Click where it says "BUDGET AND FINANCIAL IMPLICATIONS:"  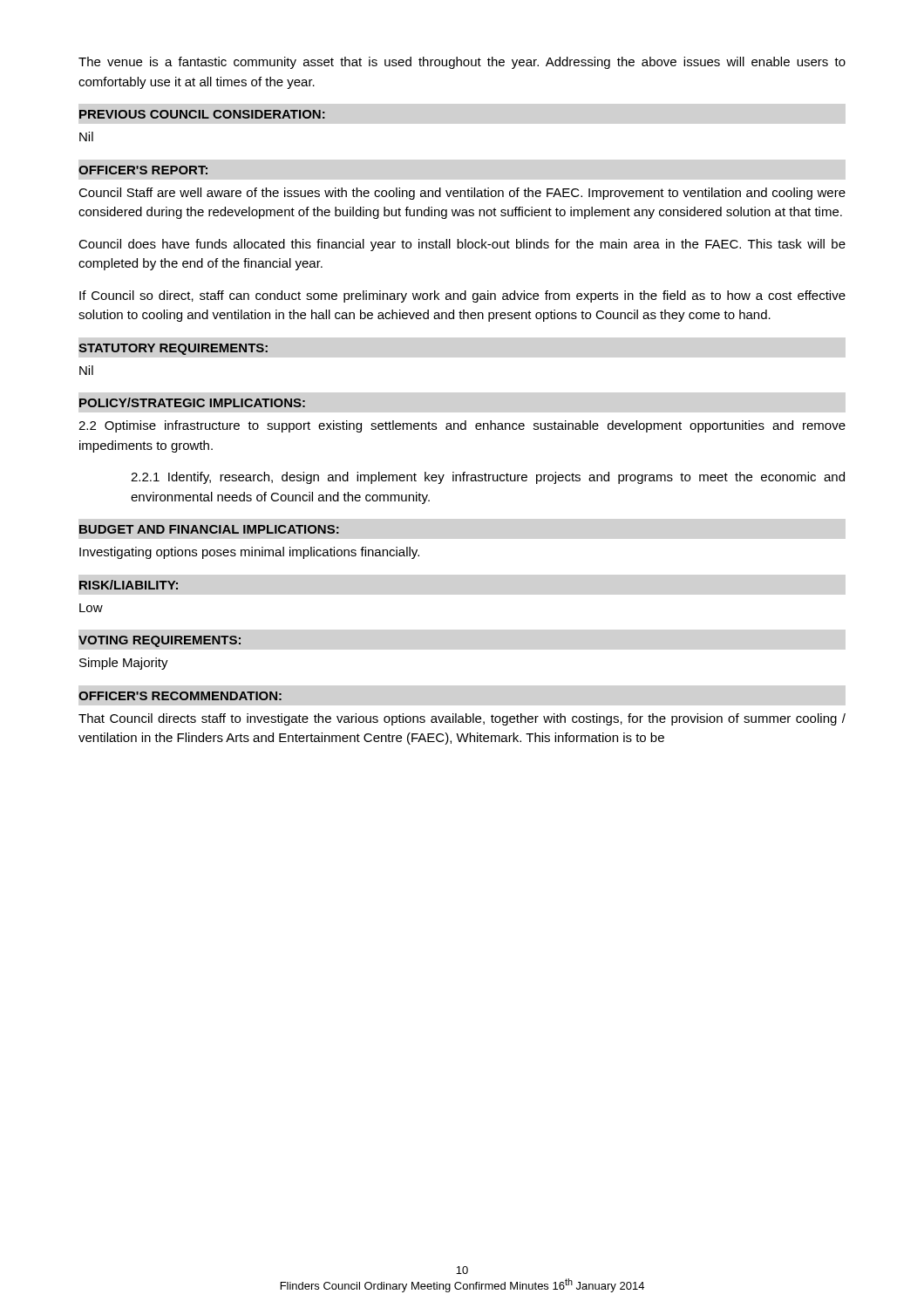[x=209, y=529]
